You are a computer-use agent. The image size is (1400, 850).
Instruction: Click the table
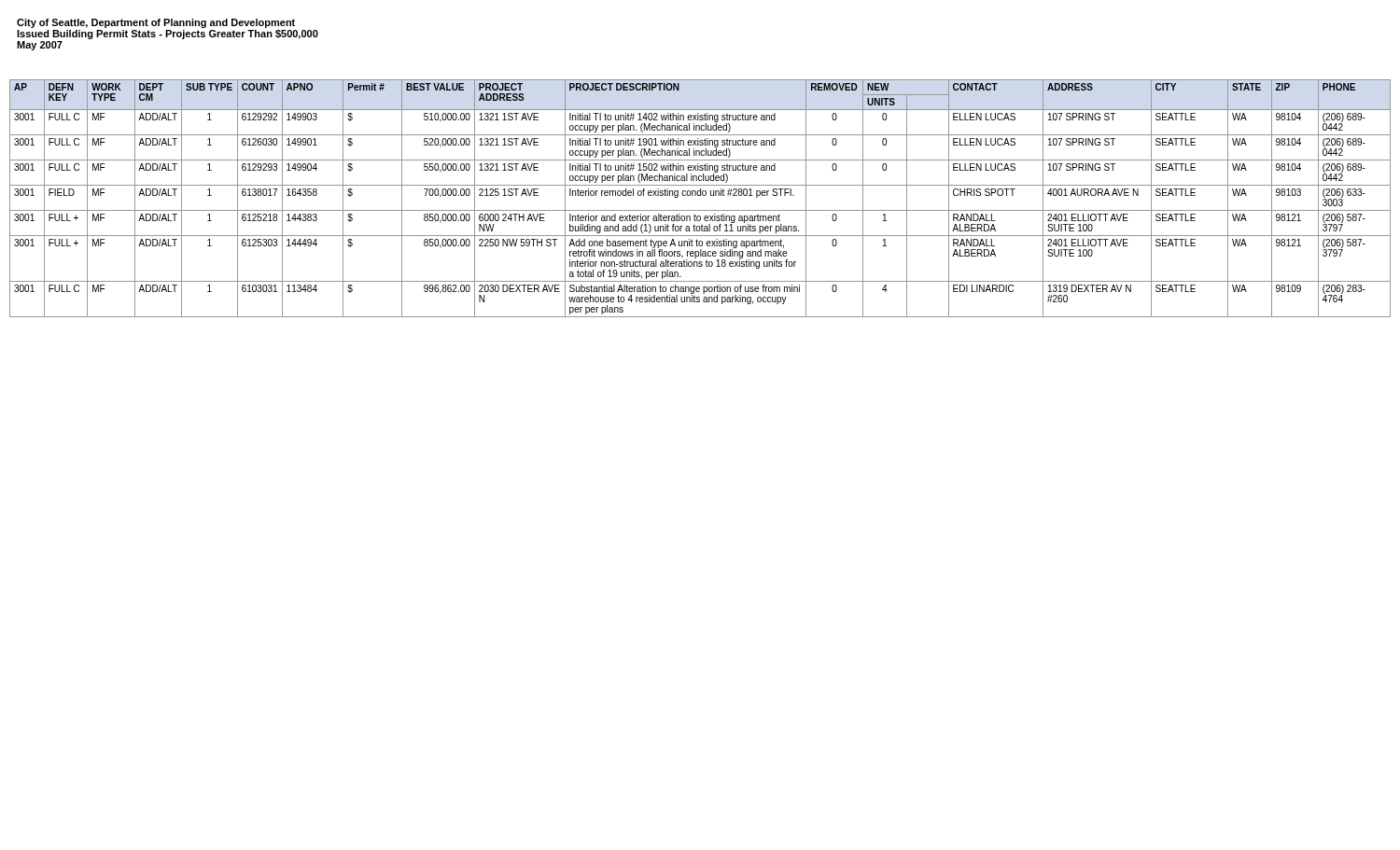point(700,198)
